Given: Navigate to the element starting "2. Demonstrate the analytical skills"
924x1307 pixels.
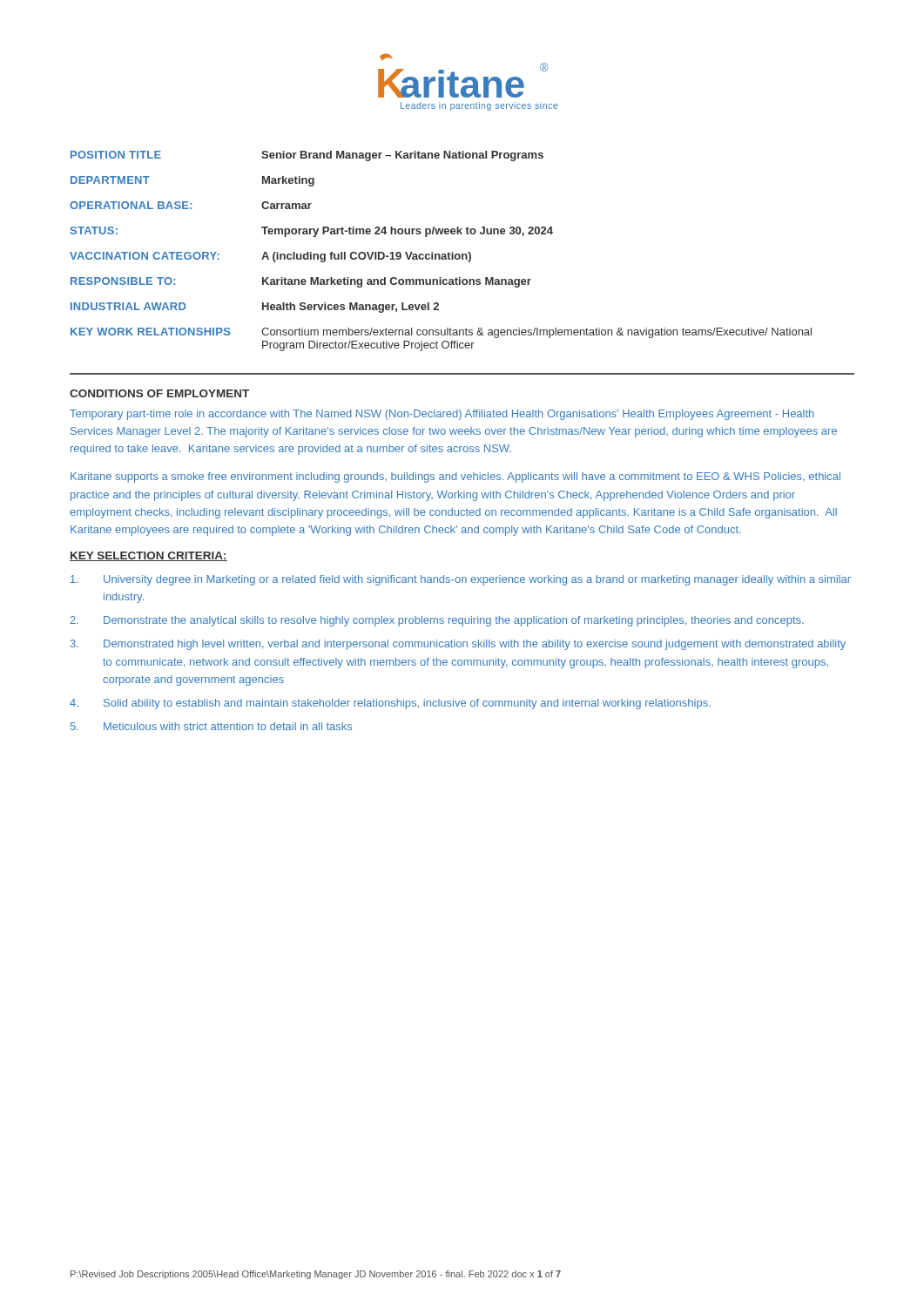Looking at the screenshot, I should [462, 621].
